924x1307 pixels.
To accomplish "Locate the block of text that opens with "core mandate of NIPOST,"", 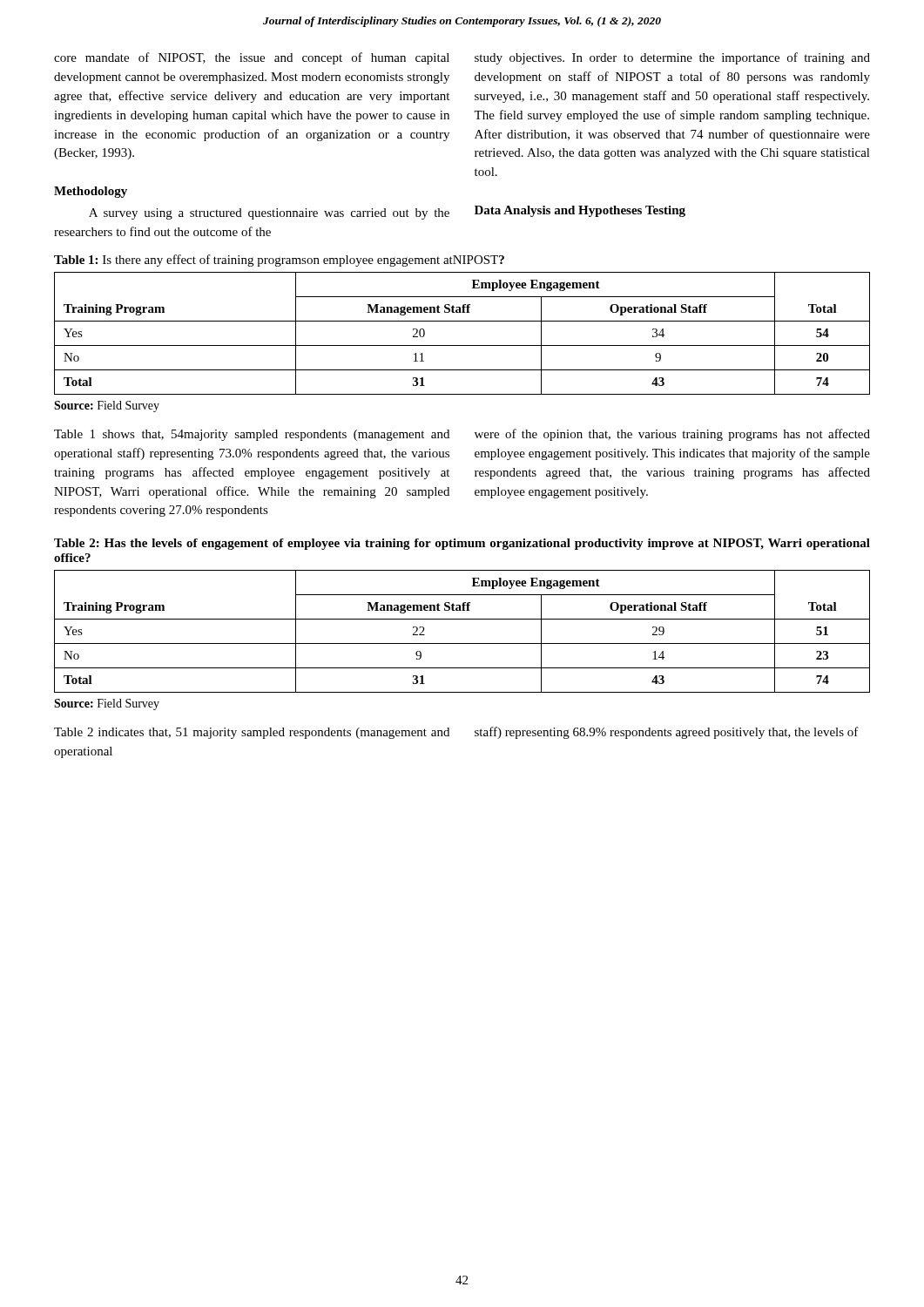I will (x=252, y=145).
